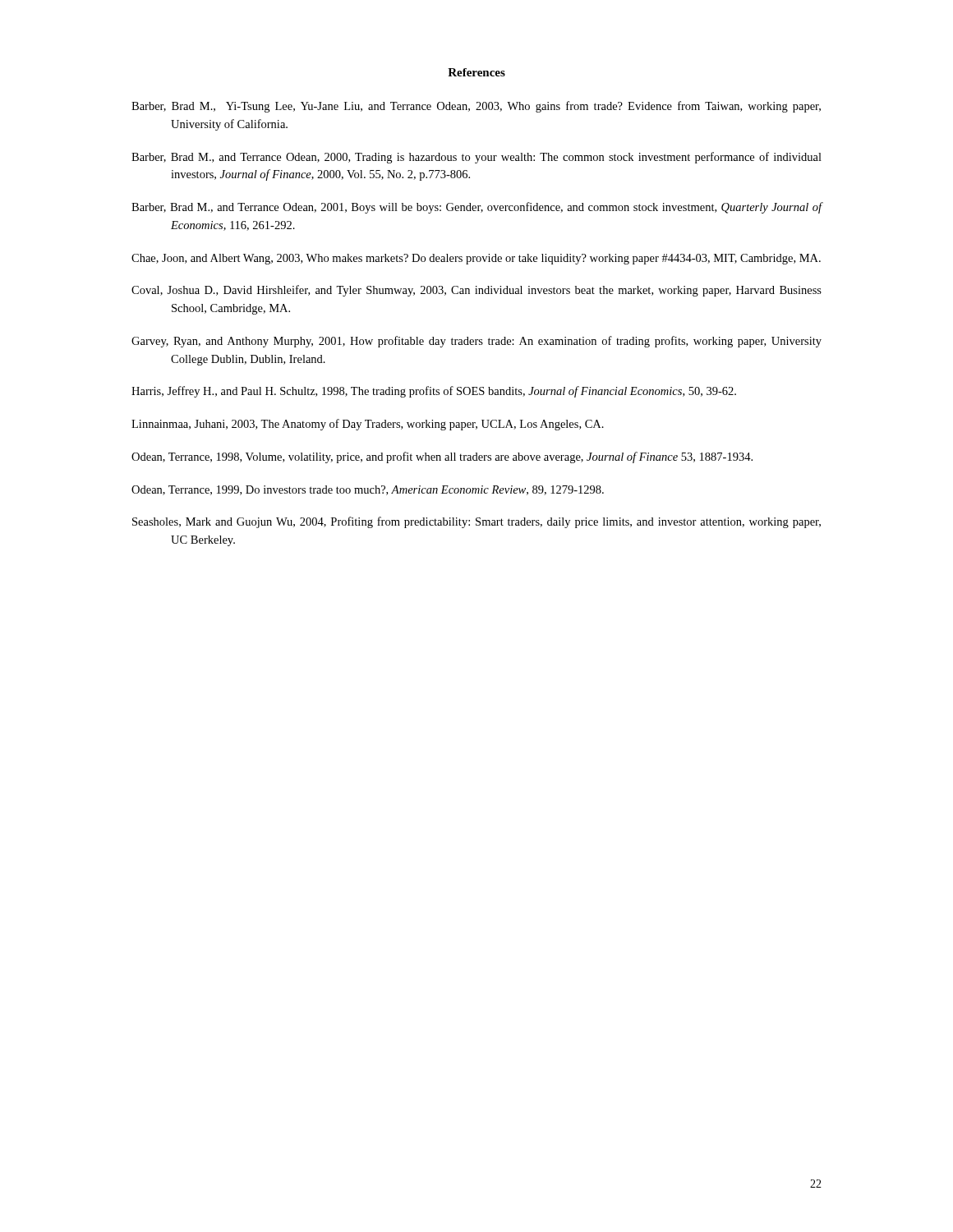Navigate to the region starting "Coval, Joshua D., David"
The height and width of the screenshot is (1232, 953).
coord(476,300)
